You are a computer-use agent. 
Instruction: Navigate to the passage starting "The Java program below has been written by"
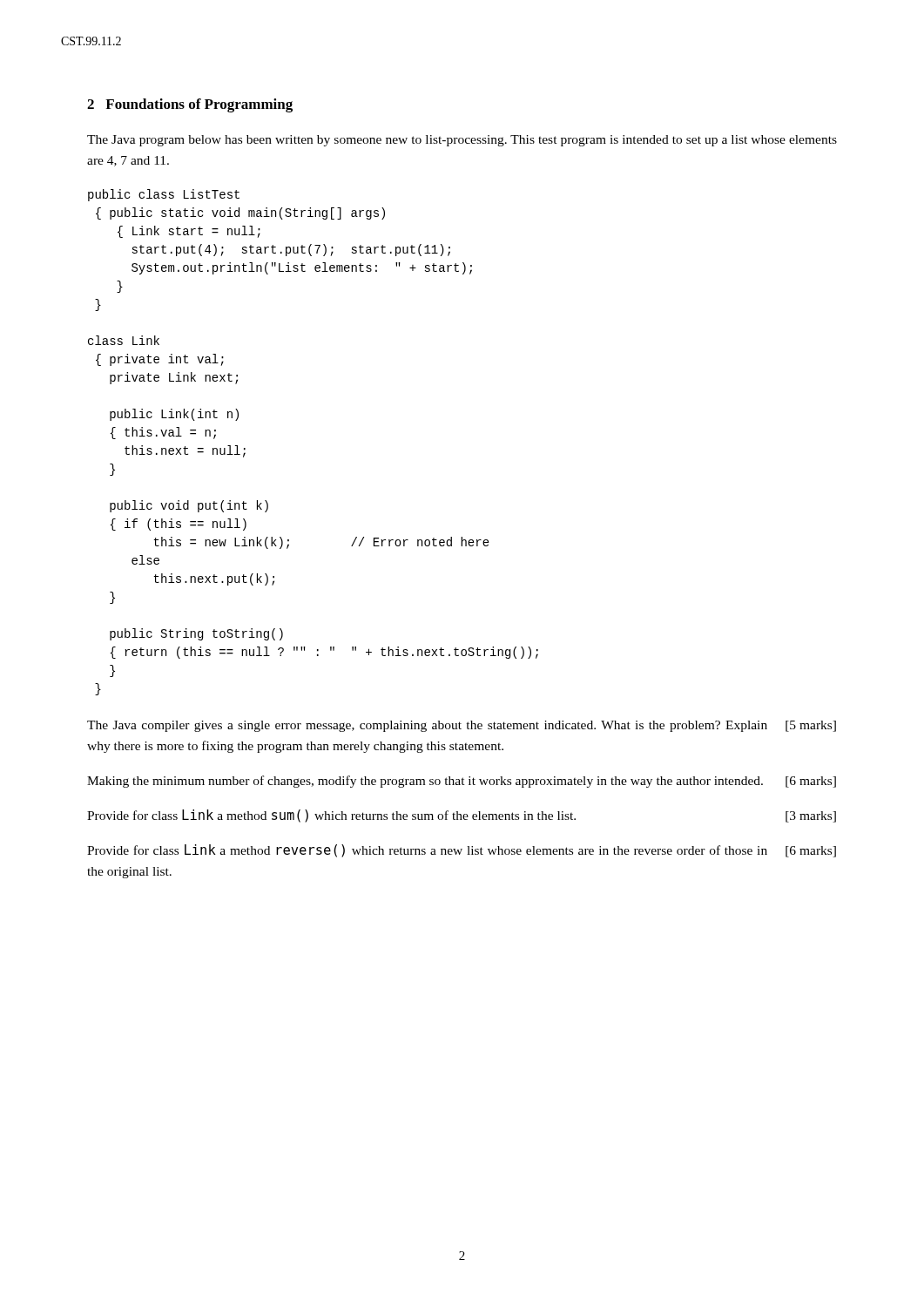(462, 149)
